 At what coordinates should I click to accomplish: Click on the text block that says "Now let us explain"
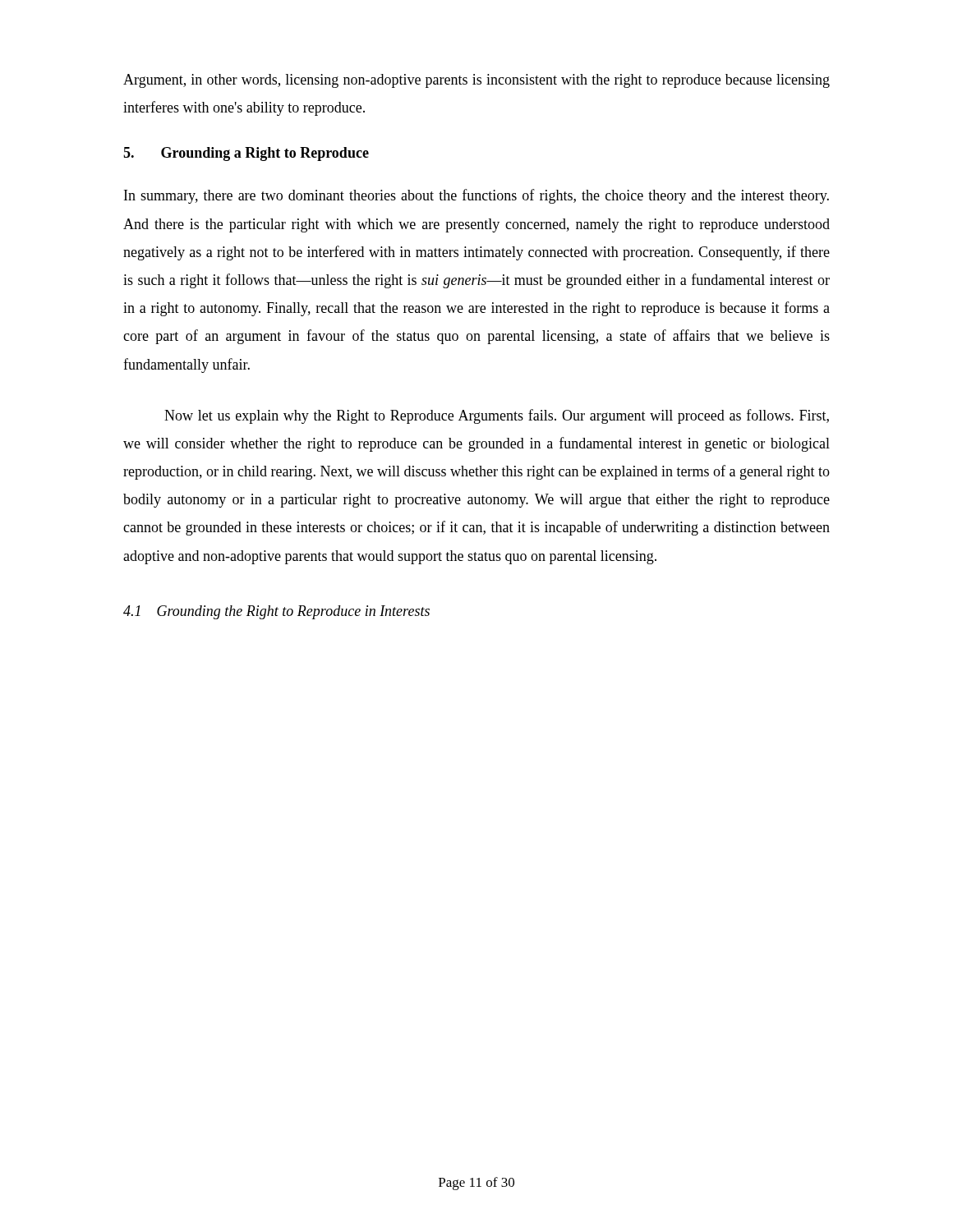(x=476, y=486)
